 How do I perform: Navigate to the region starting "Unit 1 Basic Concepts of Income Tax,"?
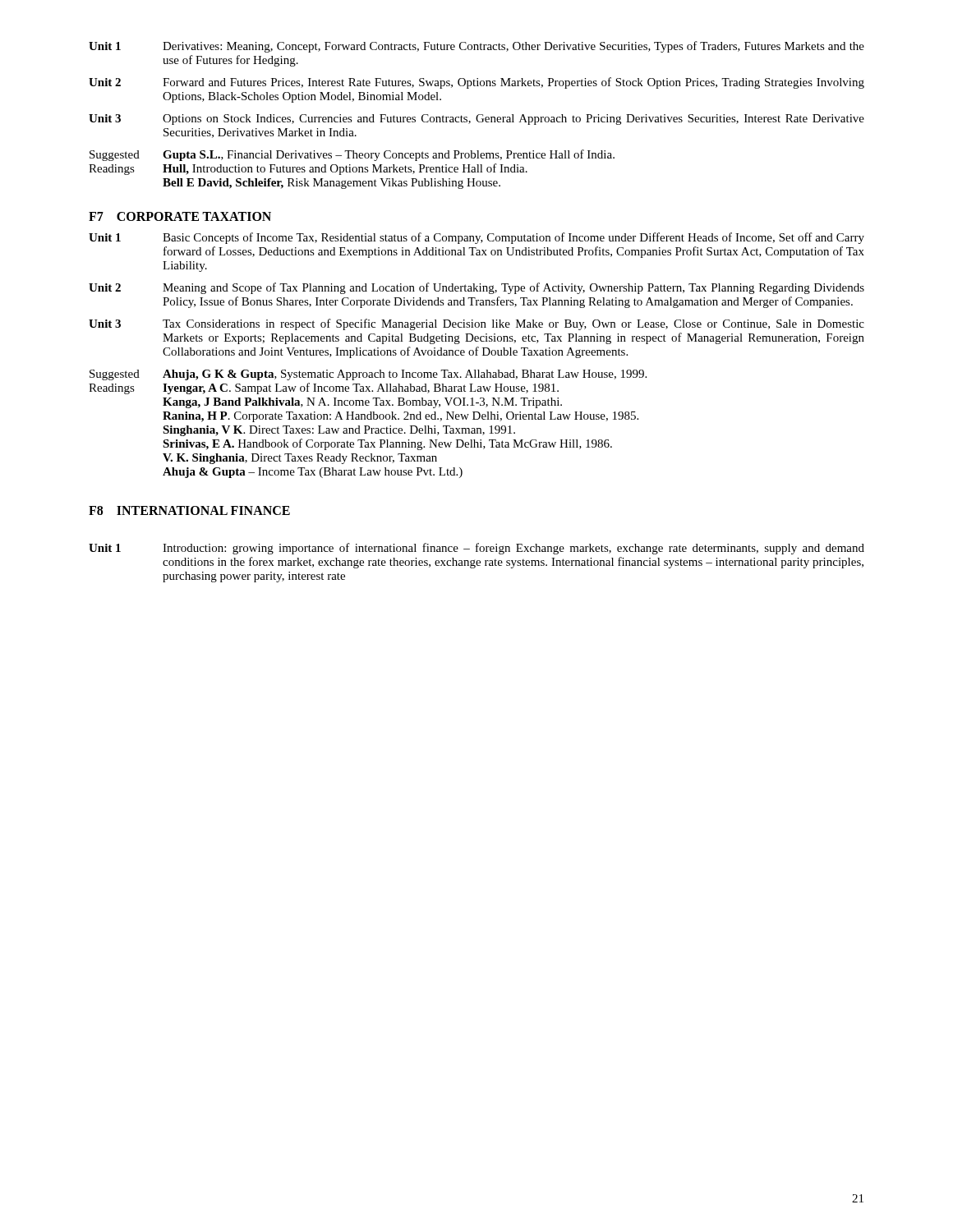click(476, 252)
